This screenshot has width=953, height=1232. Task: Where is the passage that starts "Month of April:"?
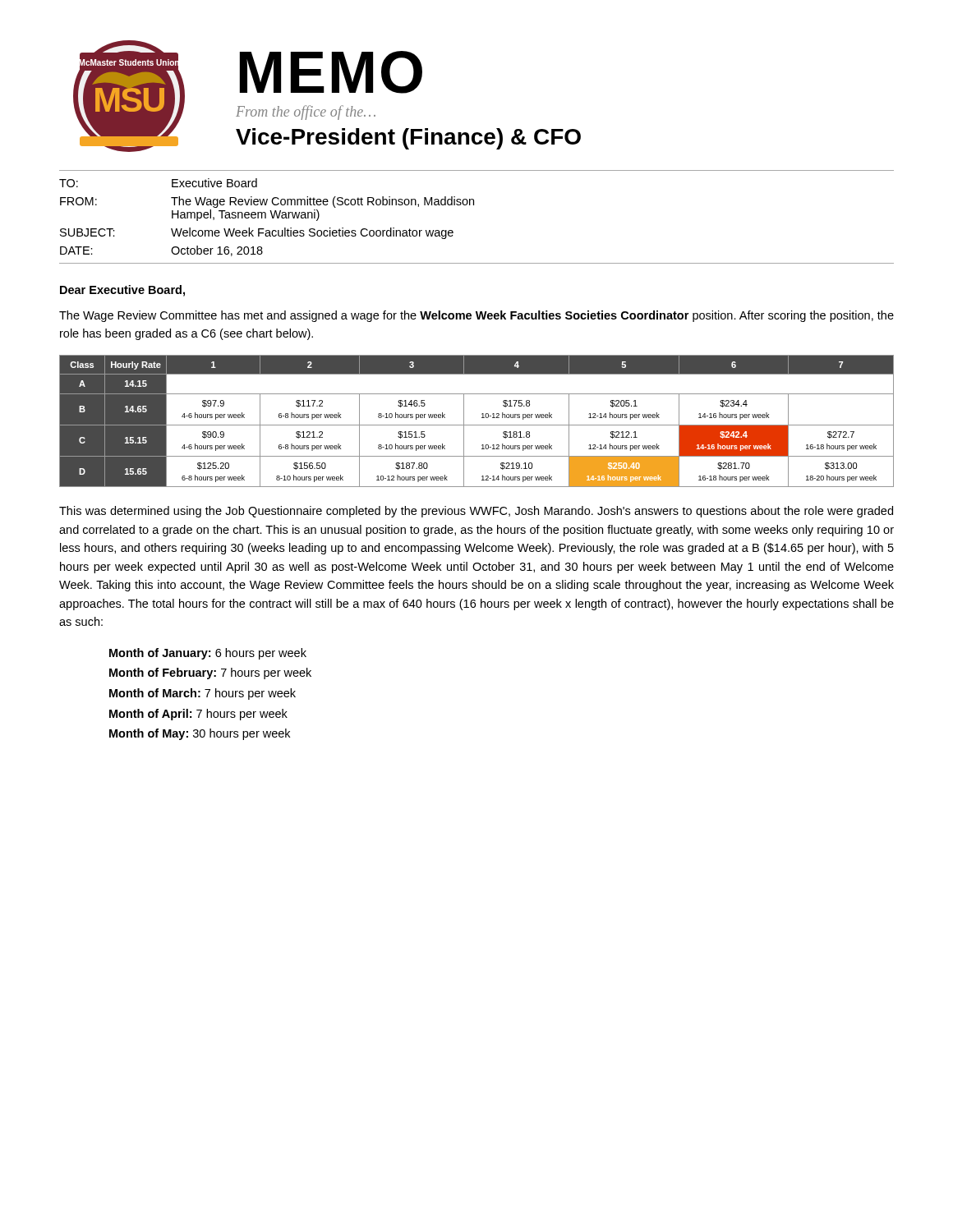click(x=198, y=714)
